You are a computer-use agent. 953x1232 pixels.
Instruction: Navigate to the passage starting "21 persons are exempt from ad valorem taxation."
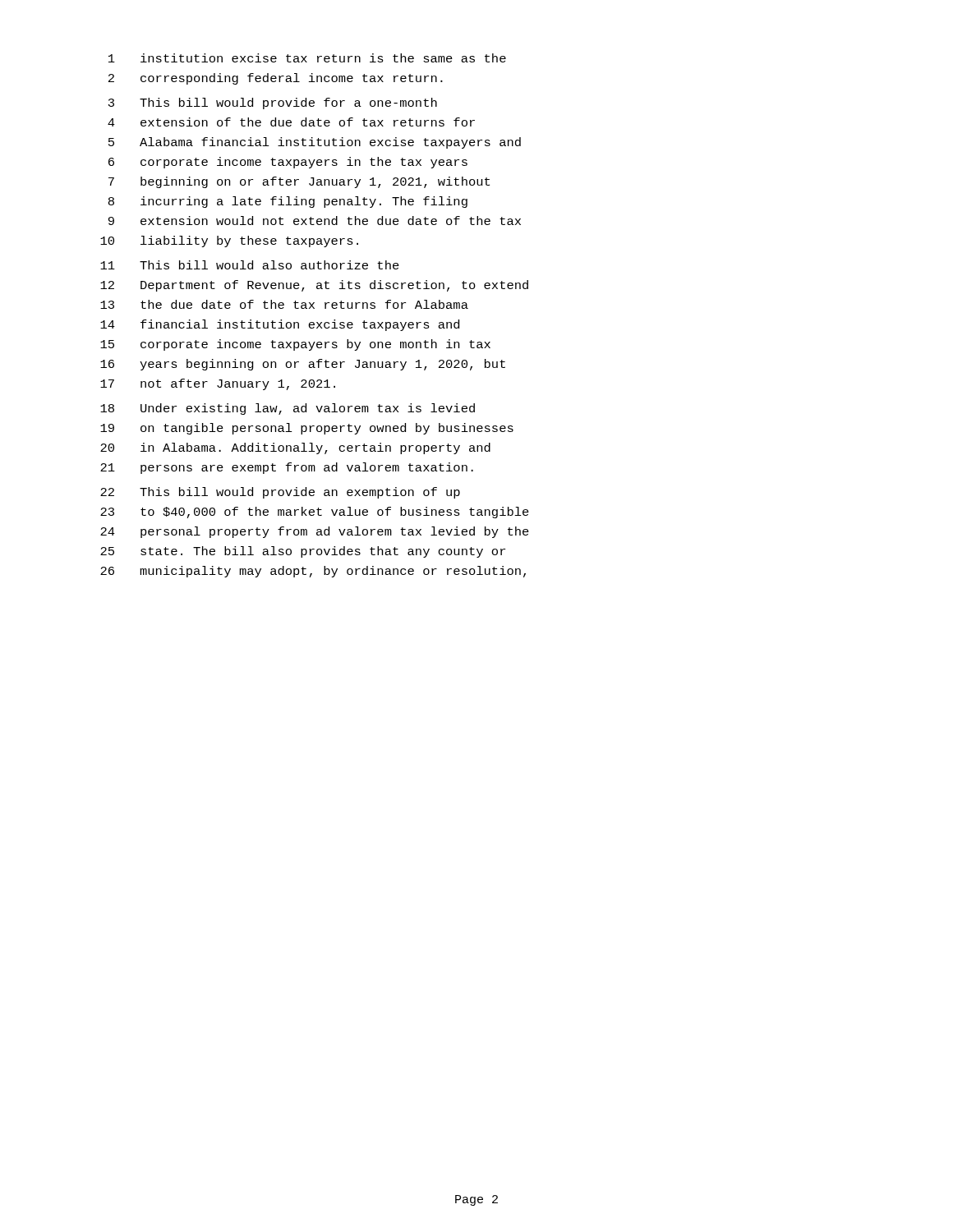coord(476,468)
